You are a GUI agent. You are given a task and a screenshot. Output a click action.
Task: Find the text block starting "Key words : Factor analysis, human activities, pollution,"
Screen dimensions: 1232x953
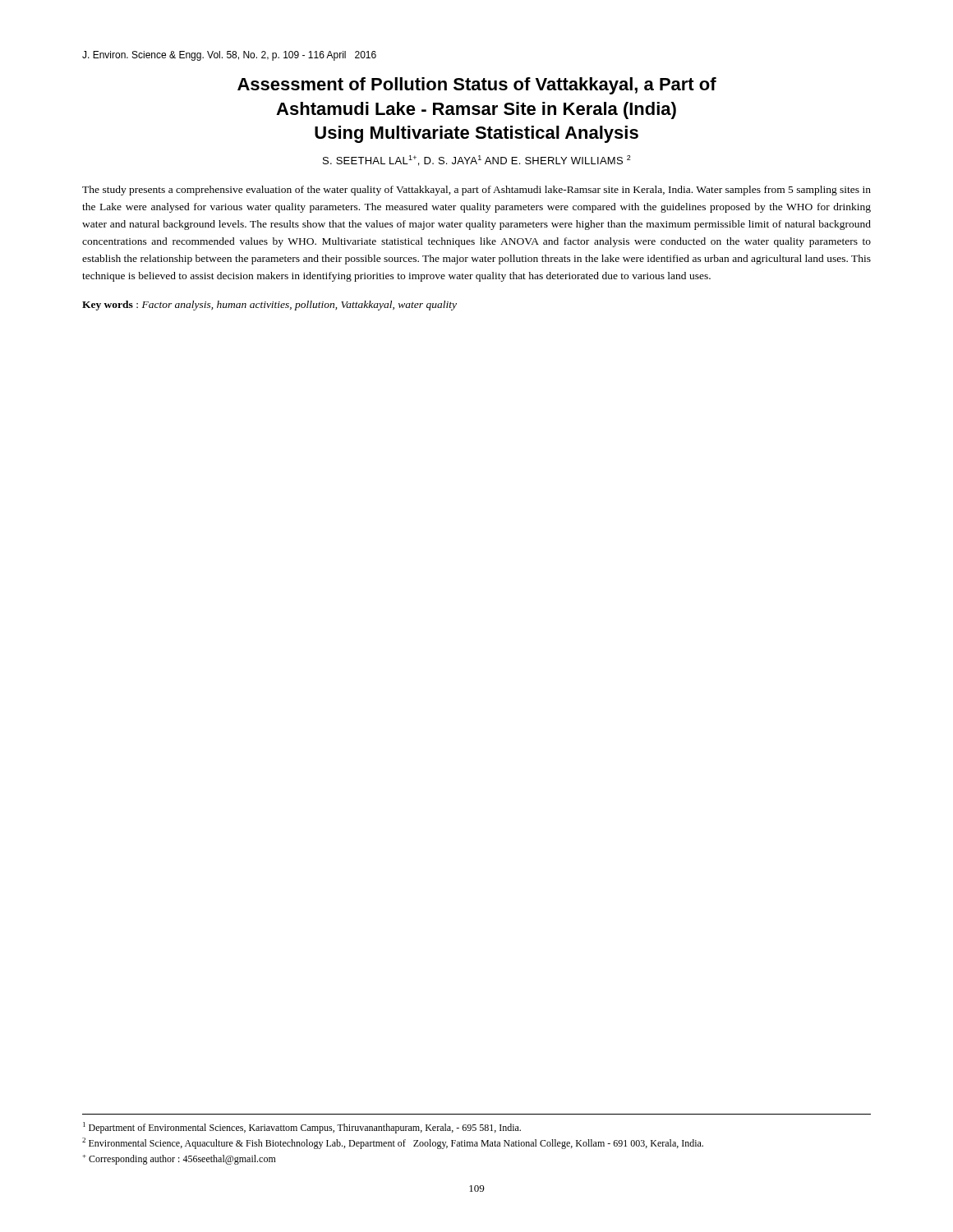point(269,304)
